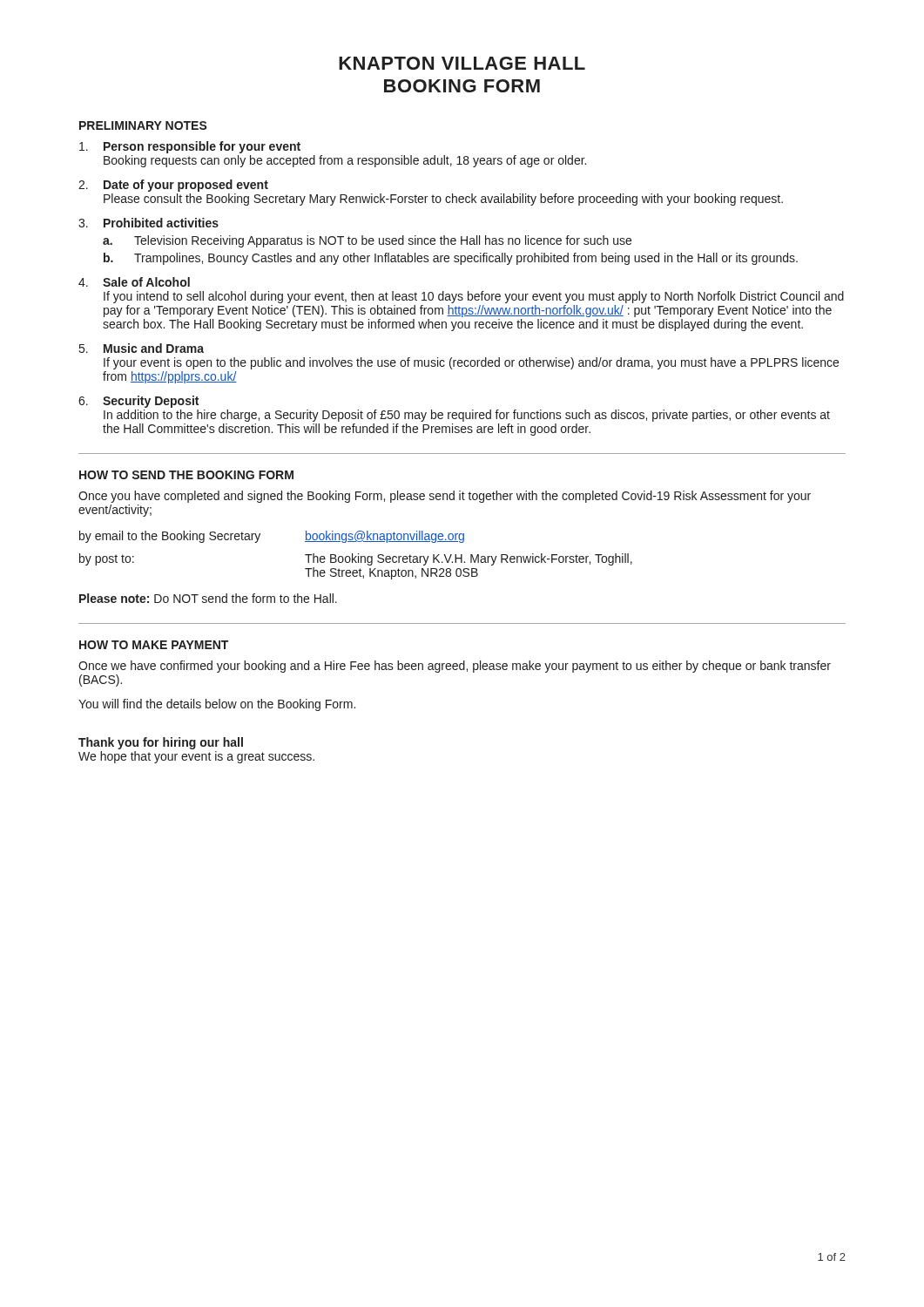Click on the text block that reads "by post to: The Booking Secretary K.V.H."

click(x=356, y=565)
